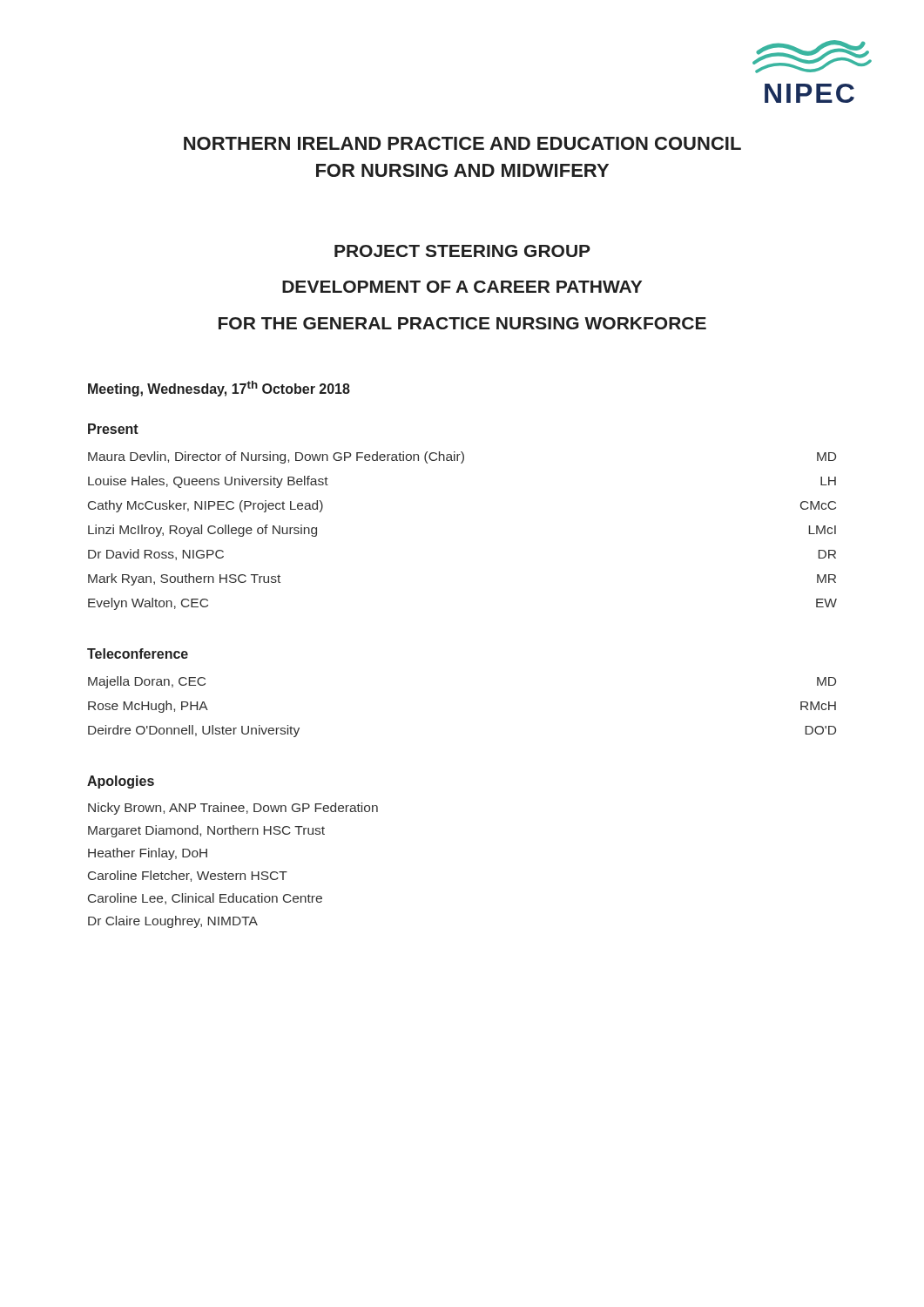Point to the title beginning "NORTHERN IRELAND PRACTICE AND EDUCATION COUNCILFOR NURSING AND"
This screenshot has width=924, height=1307.
point(462,158)
